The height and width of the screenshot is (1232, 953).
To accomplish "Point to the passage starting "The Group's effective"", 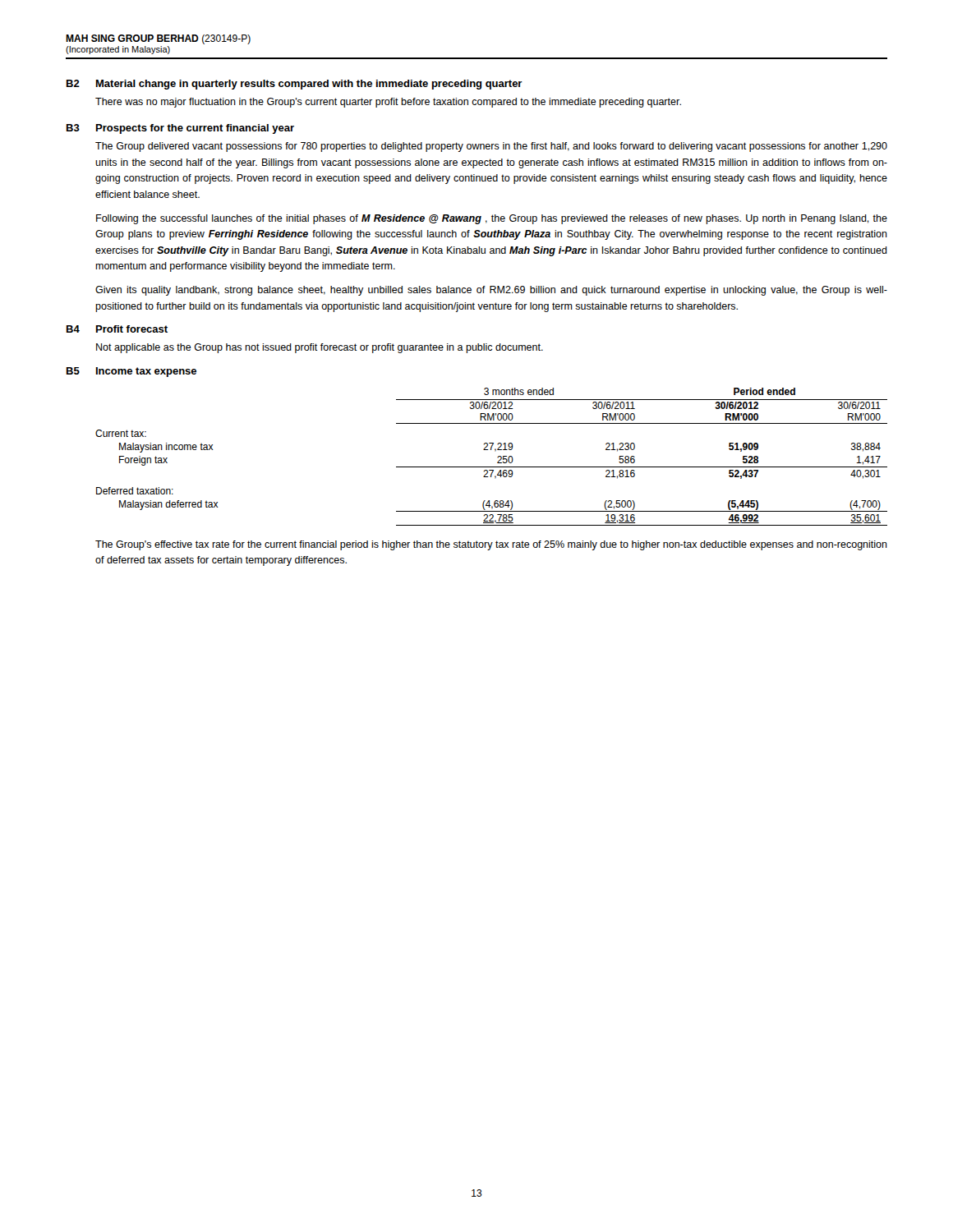I will [491, 553].
